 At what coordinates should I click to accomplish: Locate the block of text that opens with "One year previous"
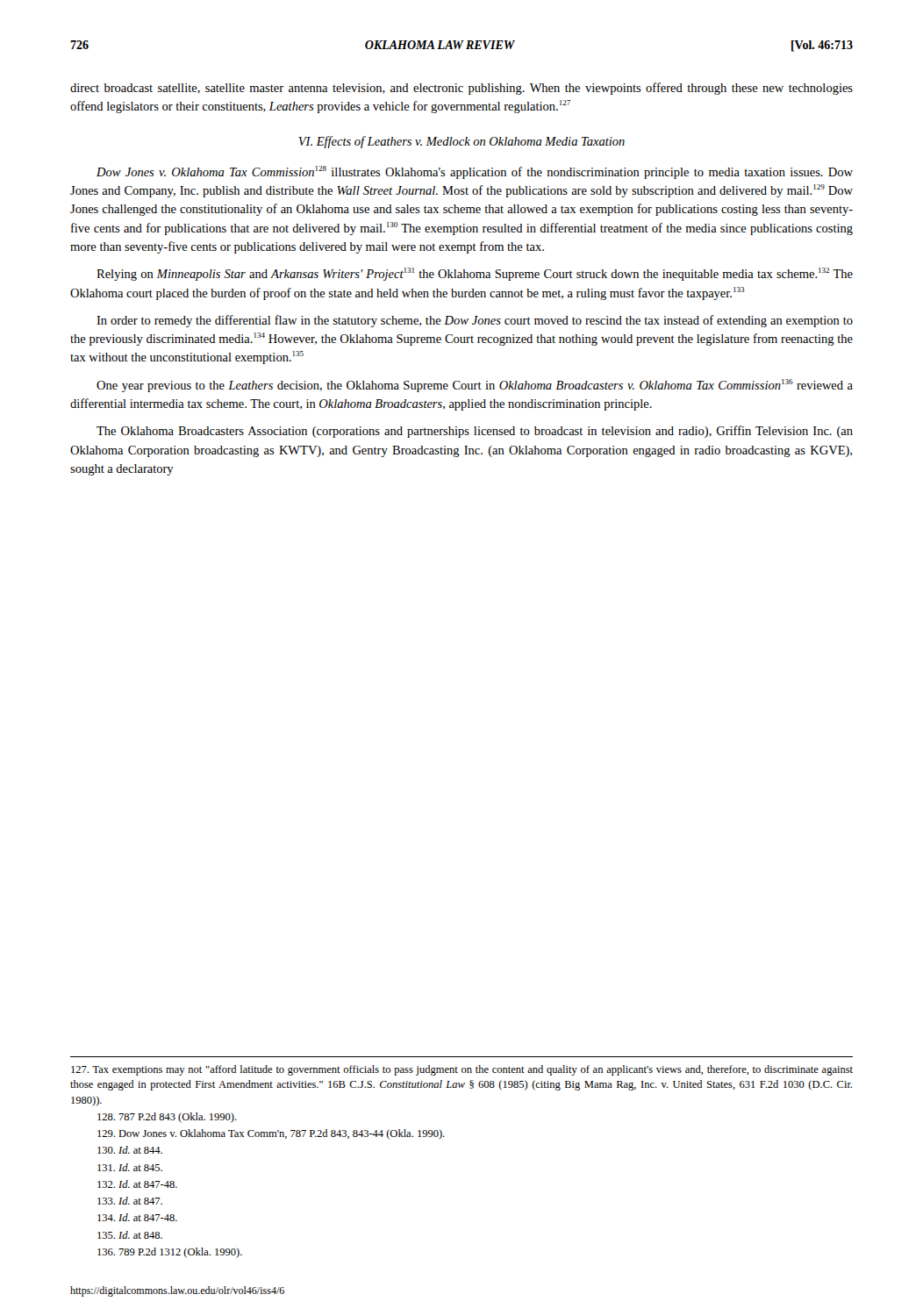coord(462,395)
